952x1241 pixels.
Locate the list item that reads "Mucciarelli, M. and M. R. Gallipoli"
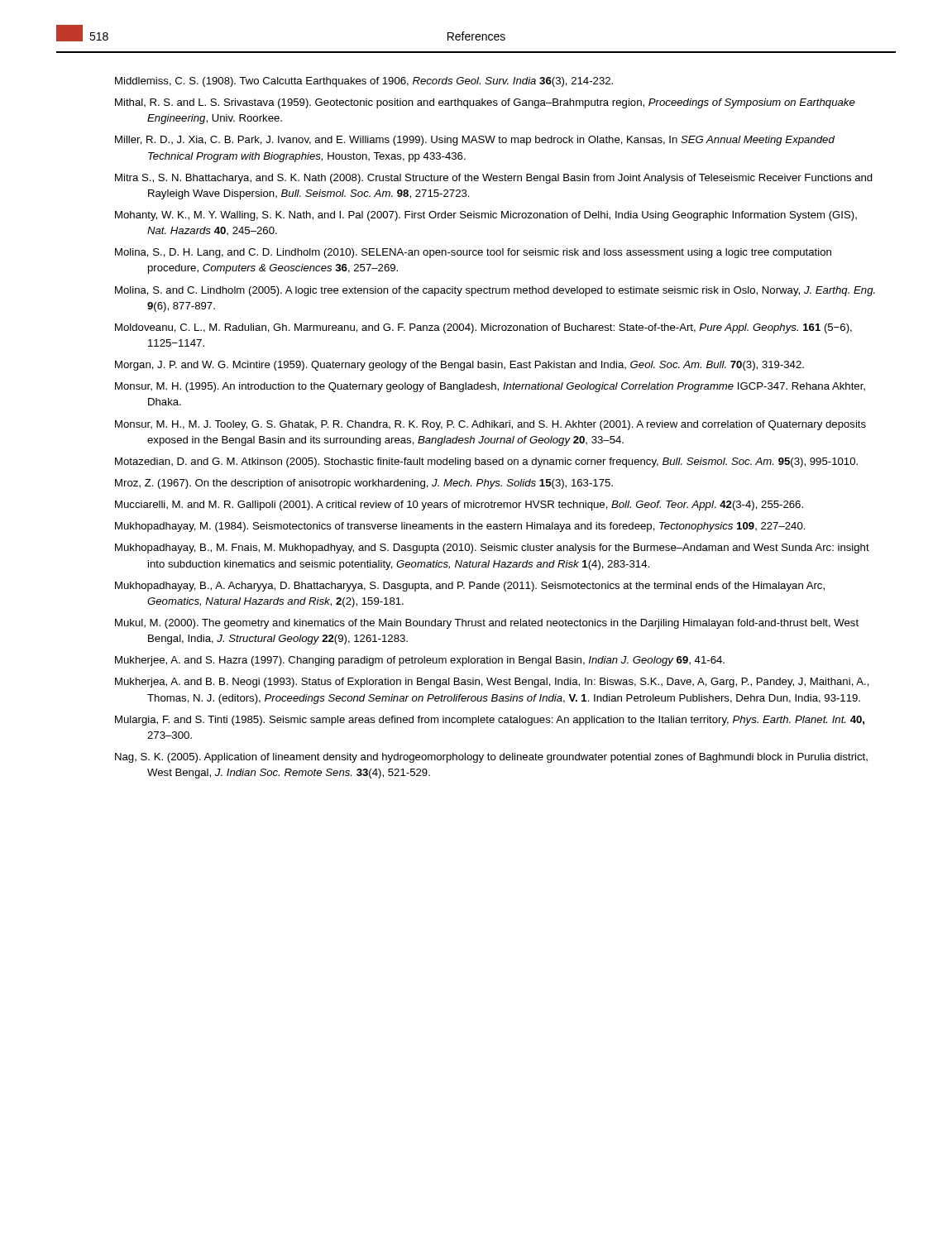tap(459, 504)
